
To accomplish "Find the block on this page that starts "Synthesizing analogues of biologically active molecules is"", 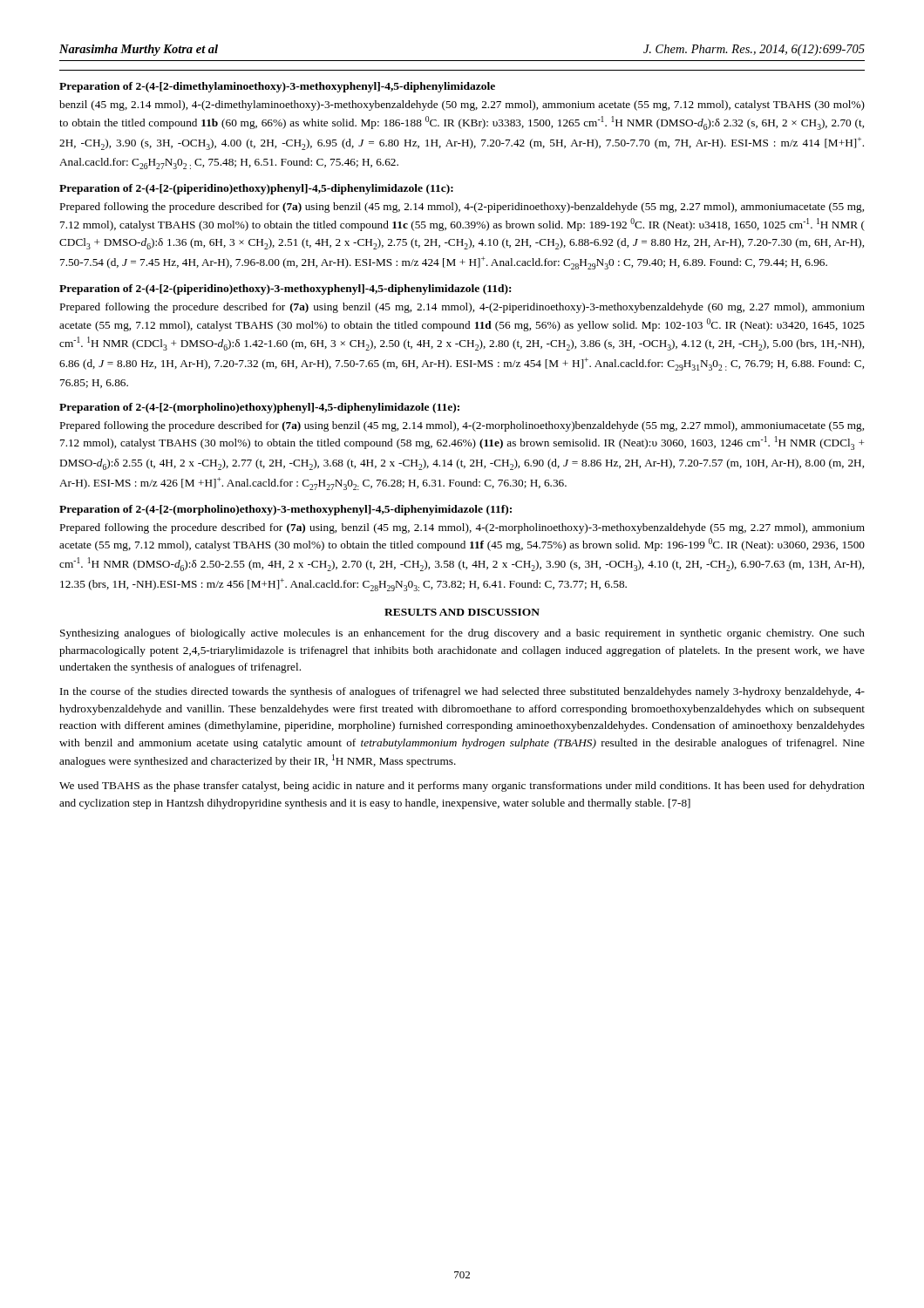I will click(x=462, y=650).
